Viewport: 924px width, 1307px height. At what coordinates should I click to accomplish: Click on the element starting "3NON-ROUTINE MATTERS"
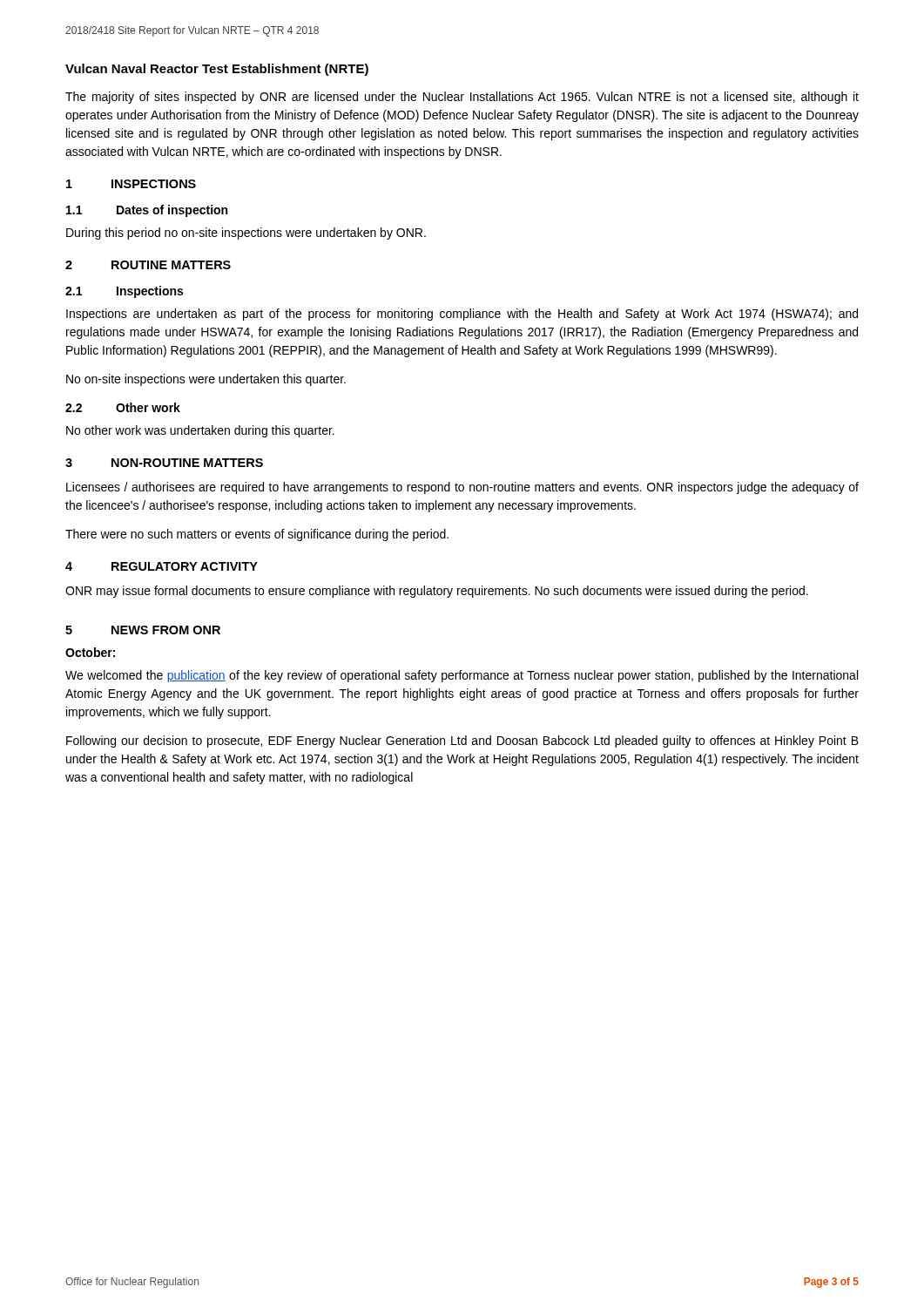[164, 463]
